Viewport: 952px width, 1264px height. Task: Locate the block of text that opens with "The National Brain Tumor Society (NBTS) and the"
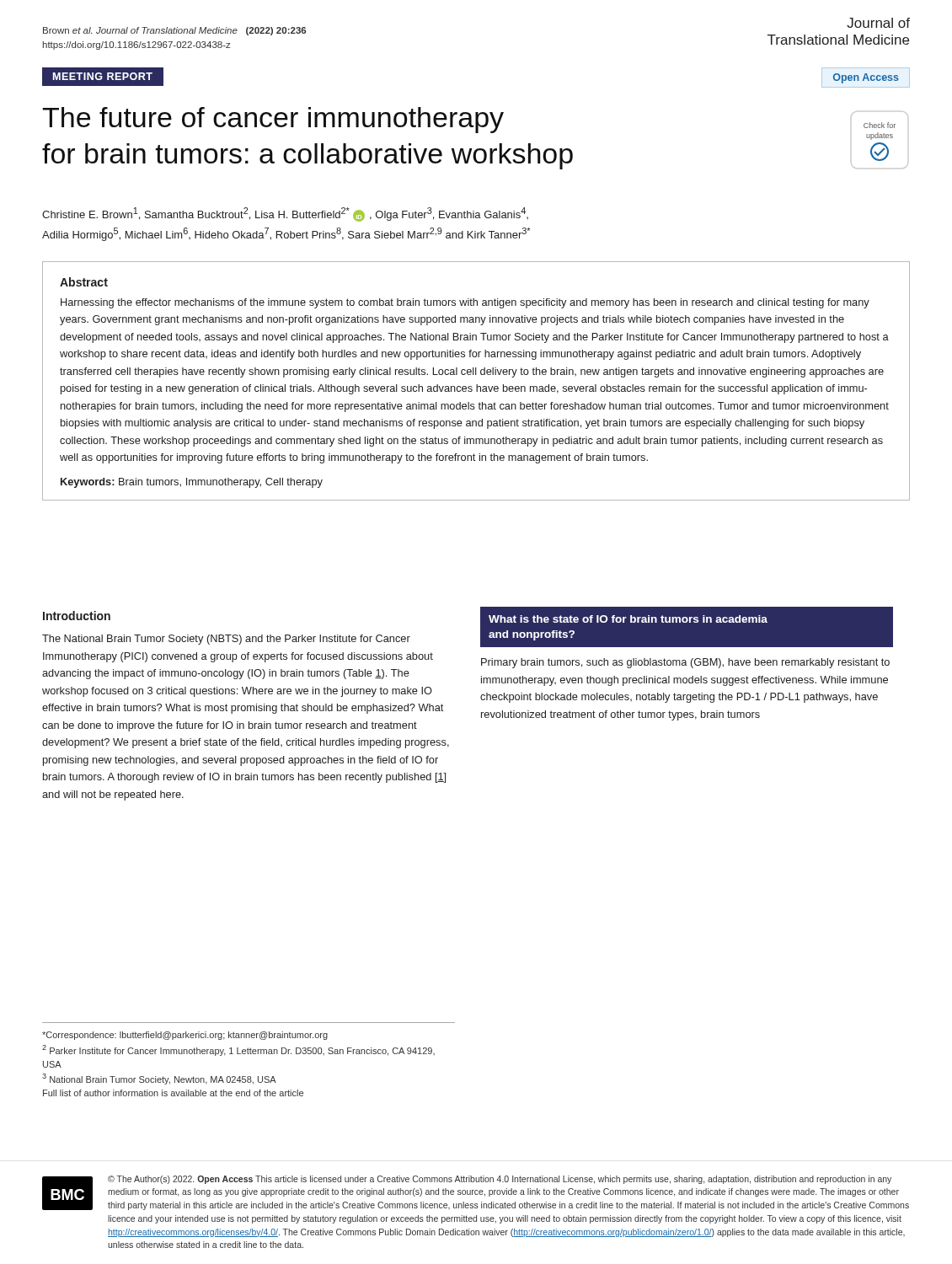(249, 717)
